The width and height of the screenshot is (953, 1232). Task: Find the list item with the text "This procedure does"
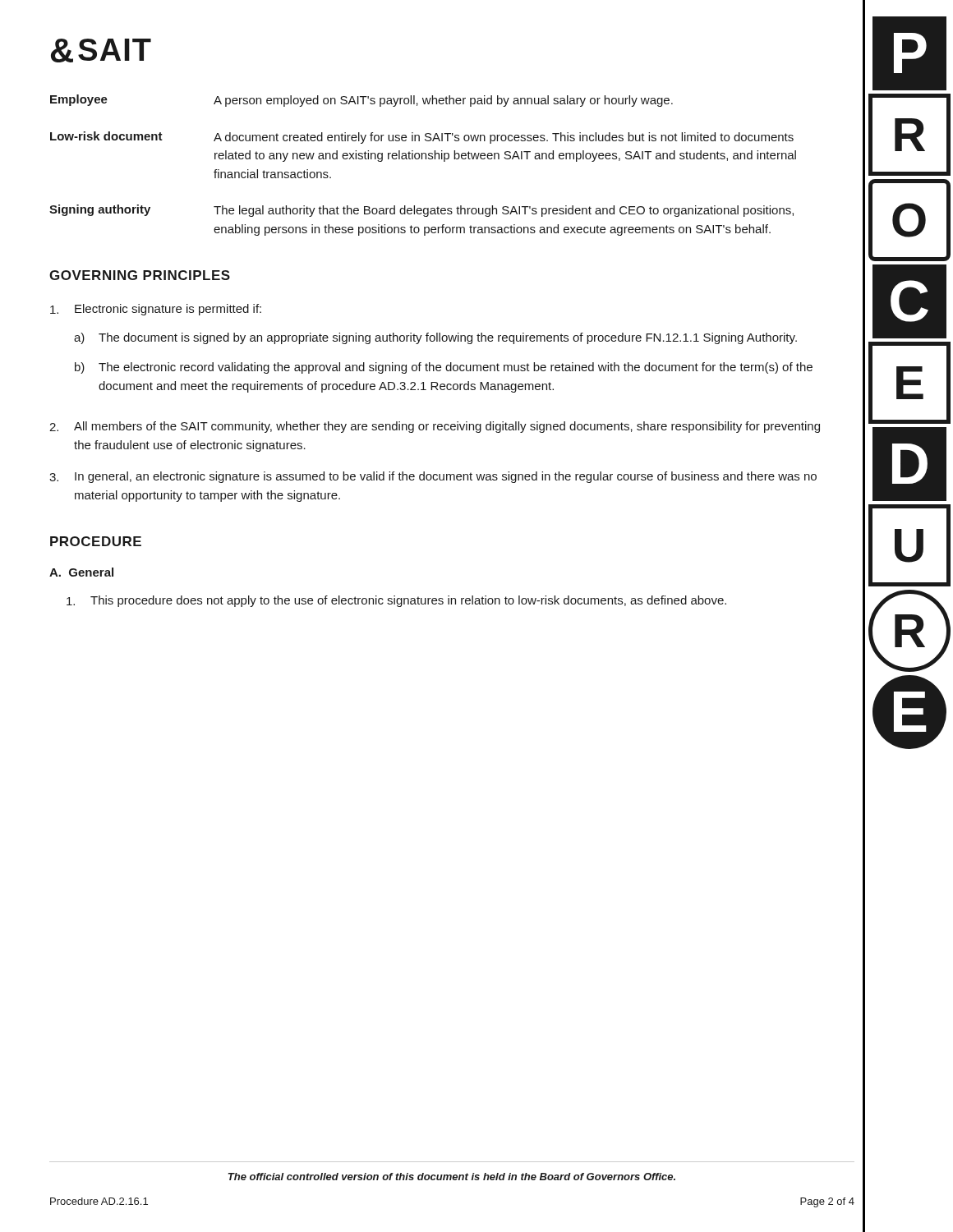coord(444,600)
